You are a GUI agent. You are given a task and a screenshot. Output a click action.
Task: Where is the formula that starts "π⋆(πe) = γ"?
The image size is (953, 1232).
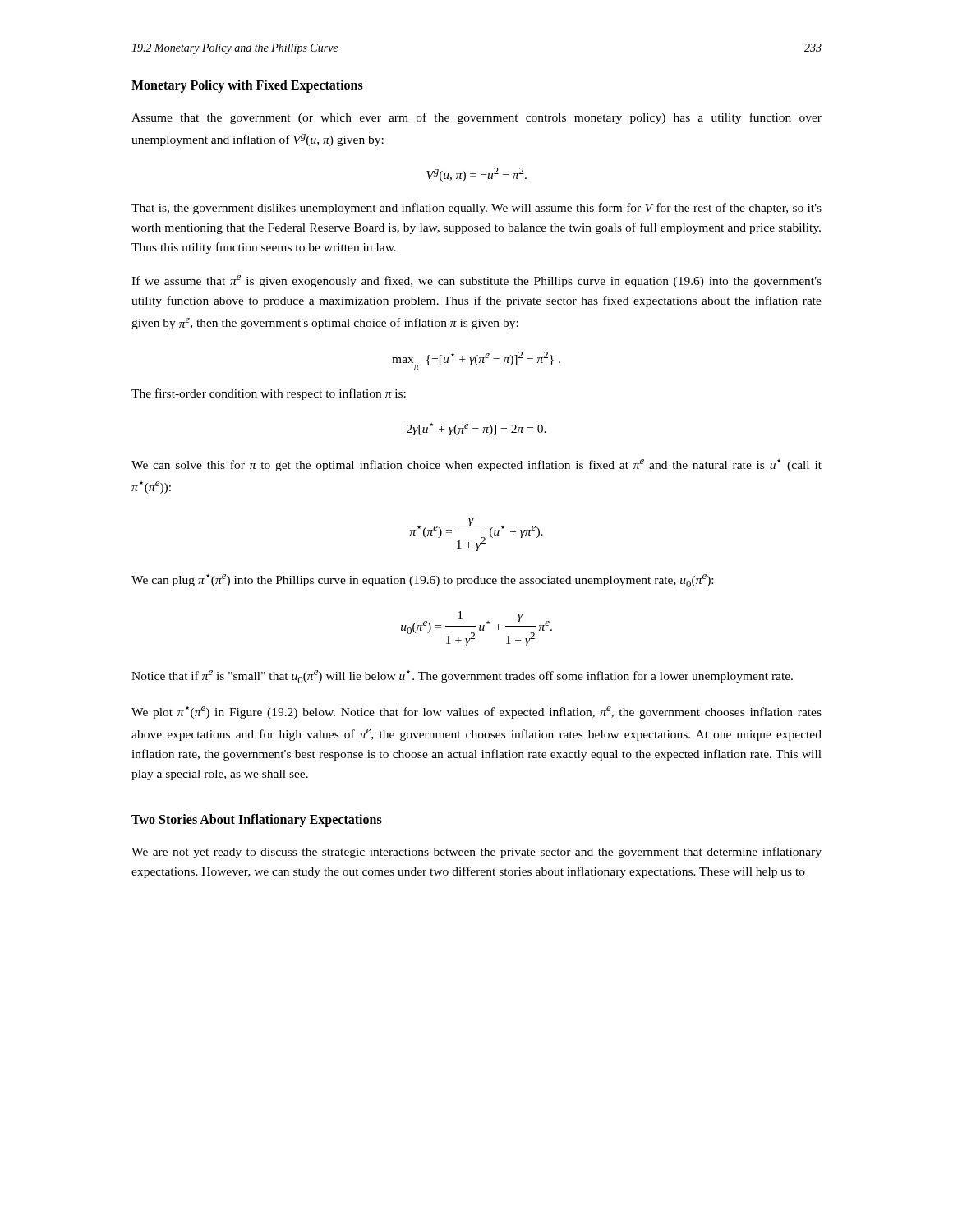pyautogui.click(x=476, y=532)
